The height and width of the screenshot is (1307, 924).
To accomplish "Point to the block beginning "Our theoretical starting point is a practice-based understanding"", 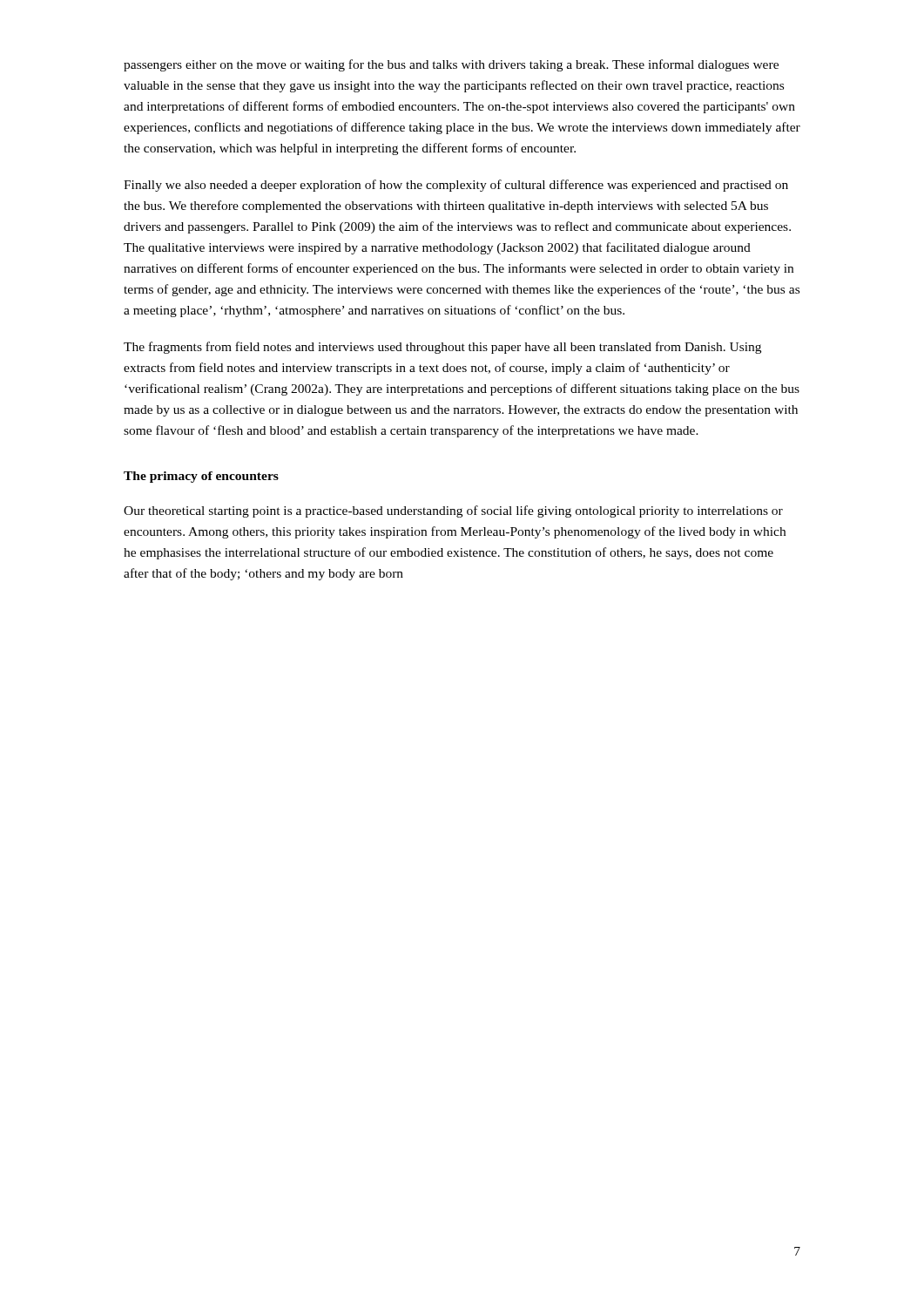I will [x=455, y=542].
